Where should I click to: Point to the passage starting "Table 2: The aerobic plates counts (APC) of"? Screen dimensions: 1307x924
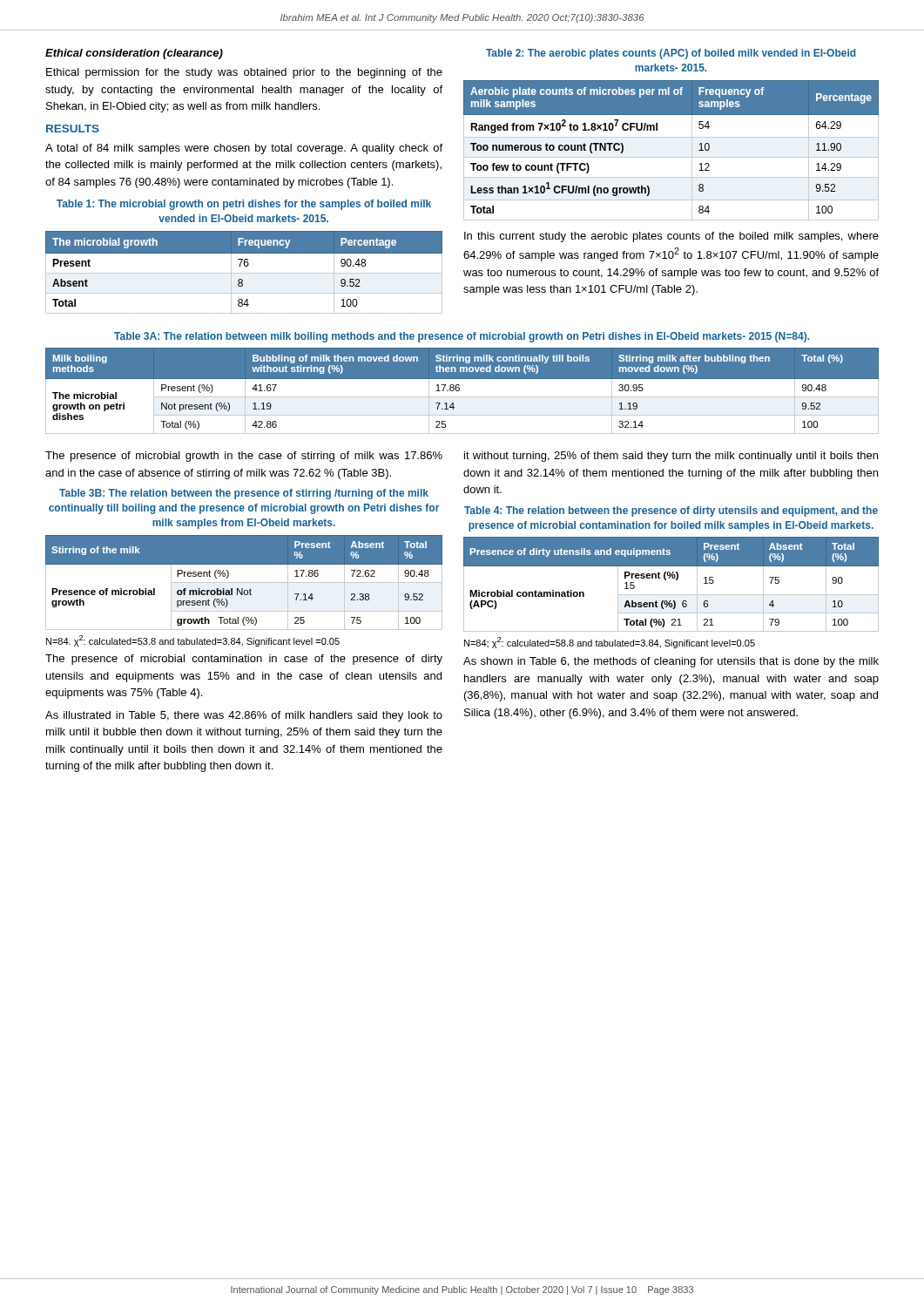tap(671, 60)
